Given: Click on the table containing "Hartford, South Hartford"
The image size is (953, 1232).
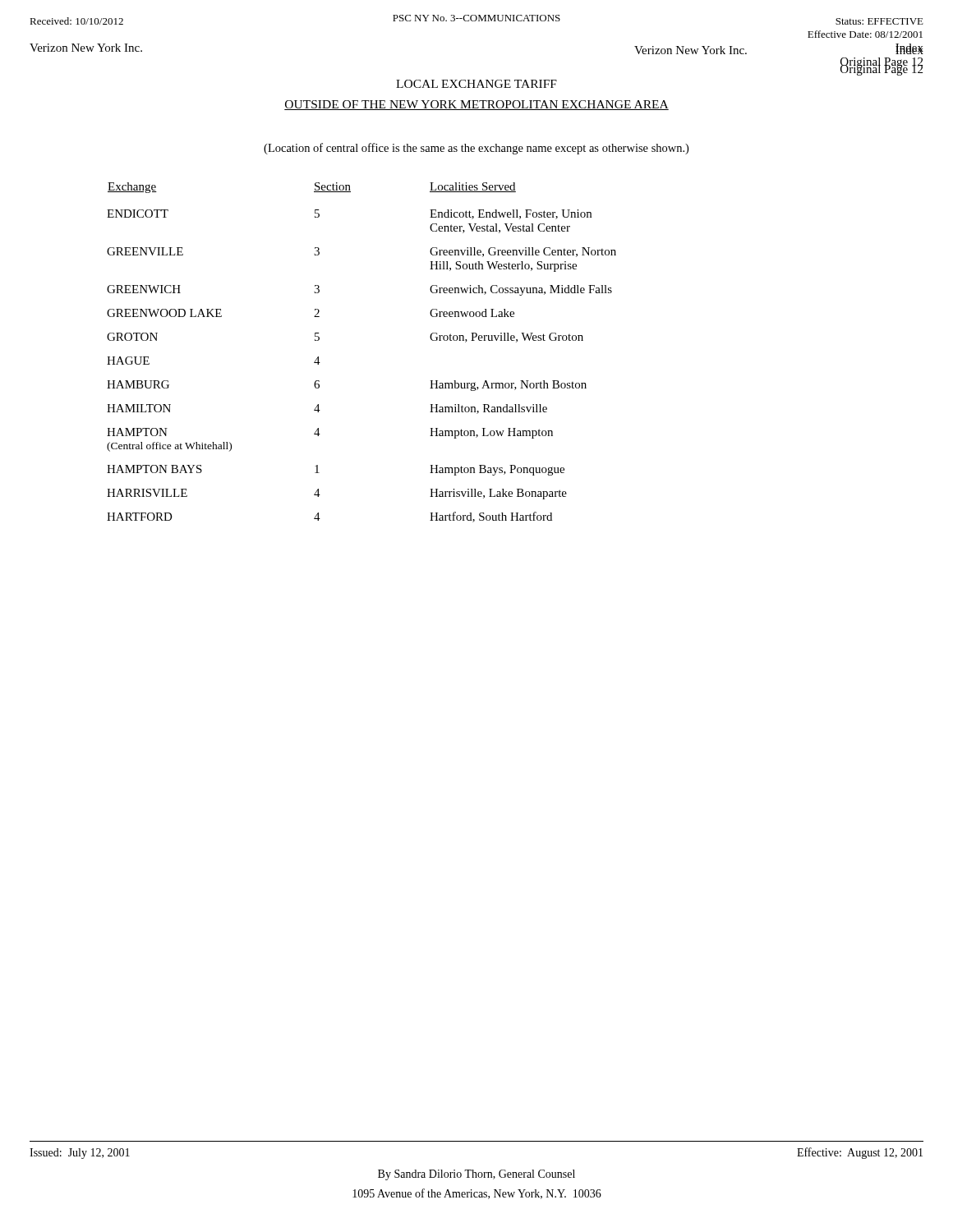Looking at the screenshot, I should coord(505,354).
